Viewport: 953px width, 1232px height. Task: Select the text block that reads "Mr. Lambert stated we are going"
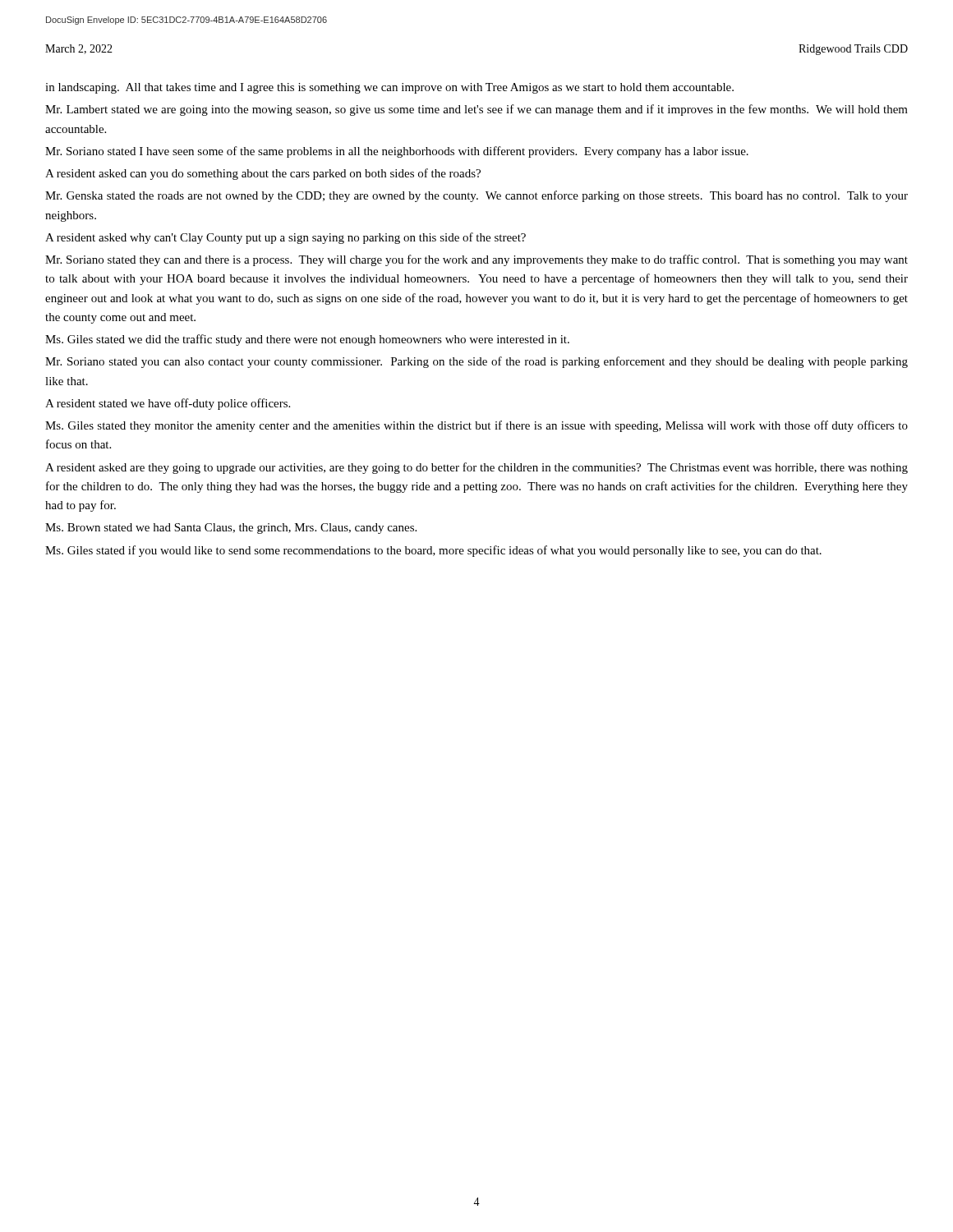pyautogui.click(x=476, y=120)
